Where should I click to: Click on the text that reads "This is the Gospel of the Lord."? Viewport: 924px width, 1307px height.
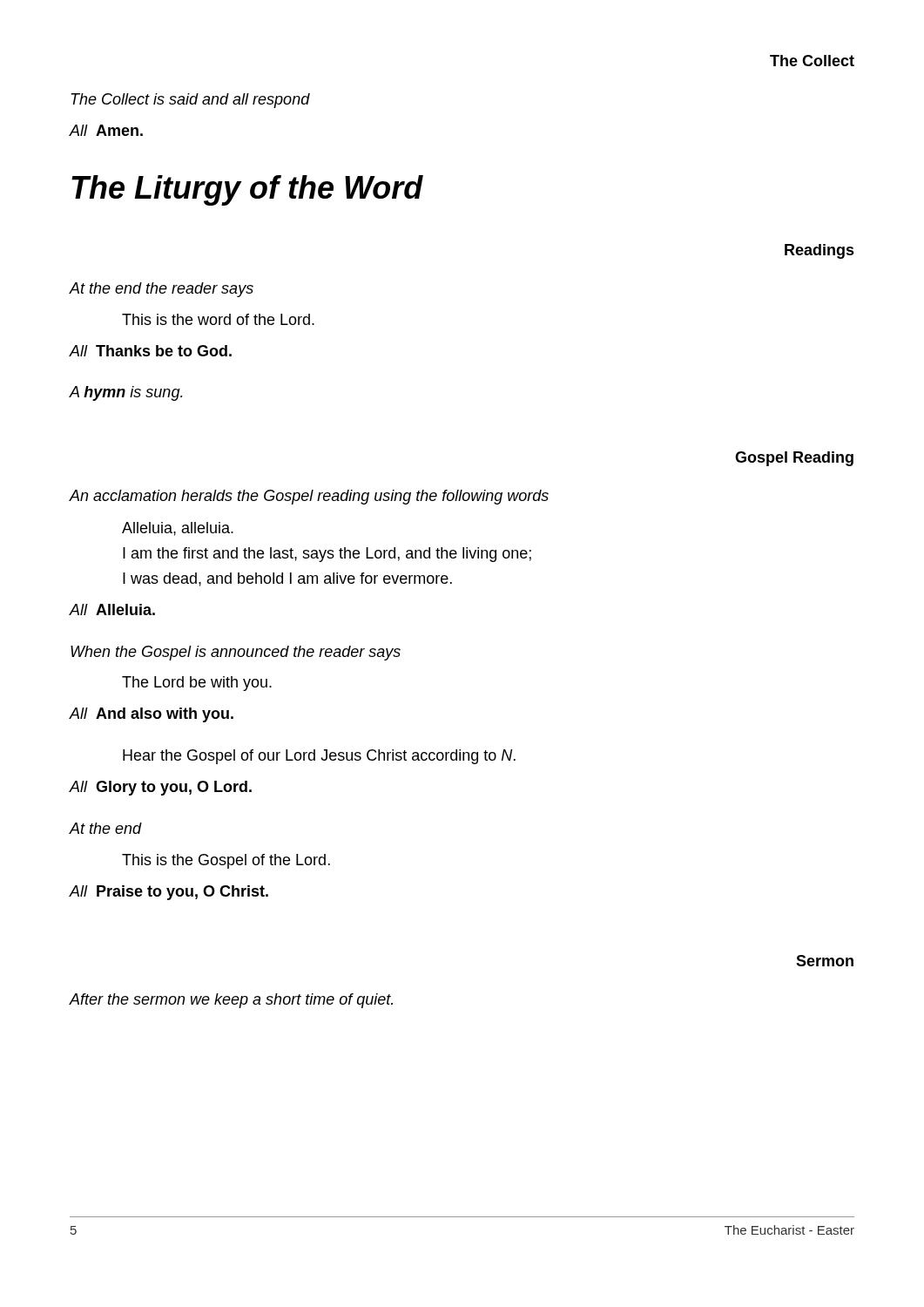(227, 860)
